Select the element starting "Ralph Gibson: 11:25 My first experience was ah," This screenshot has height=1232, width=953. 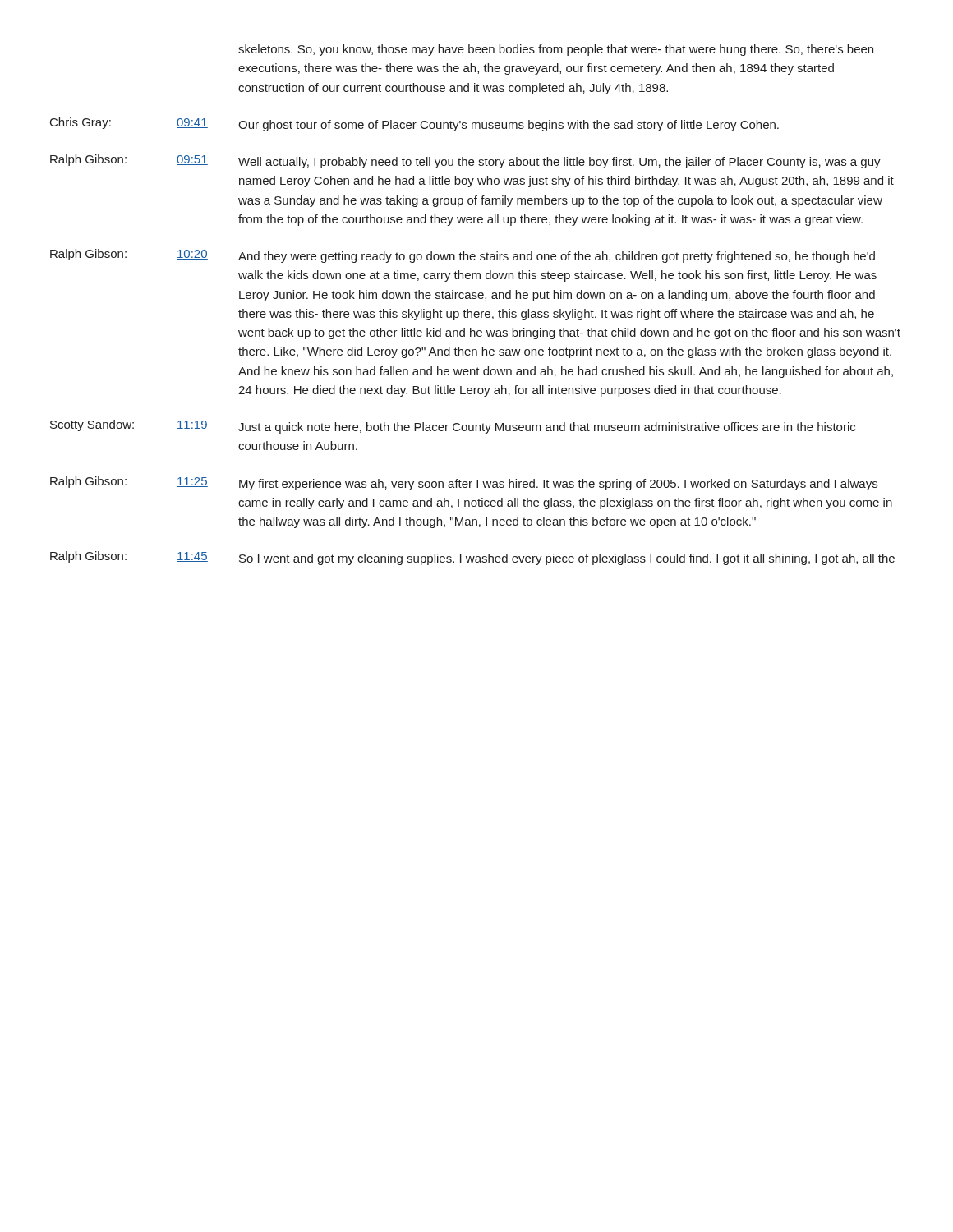[476, 502]
